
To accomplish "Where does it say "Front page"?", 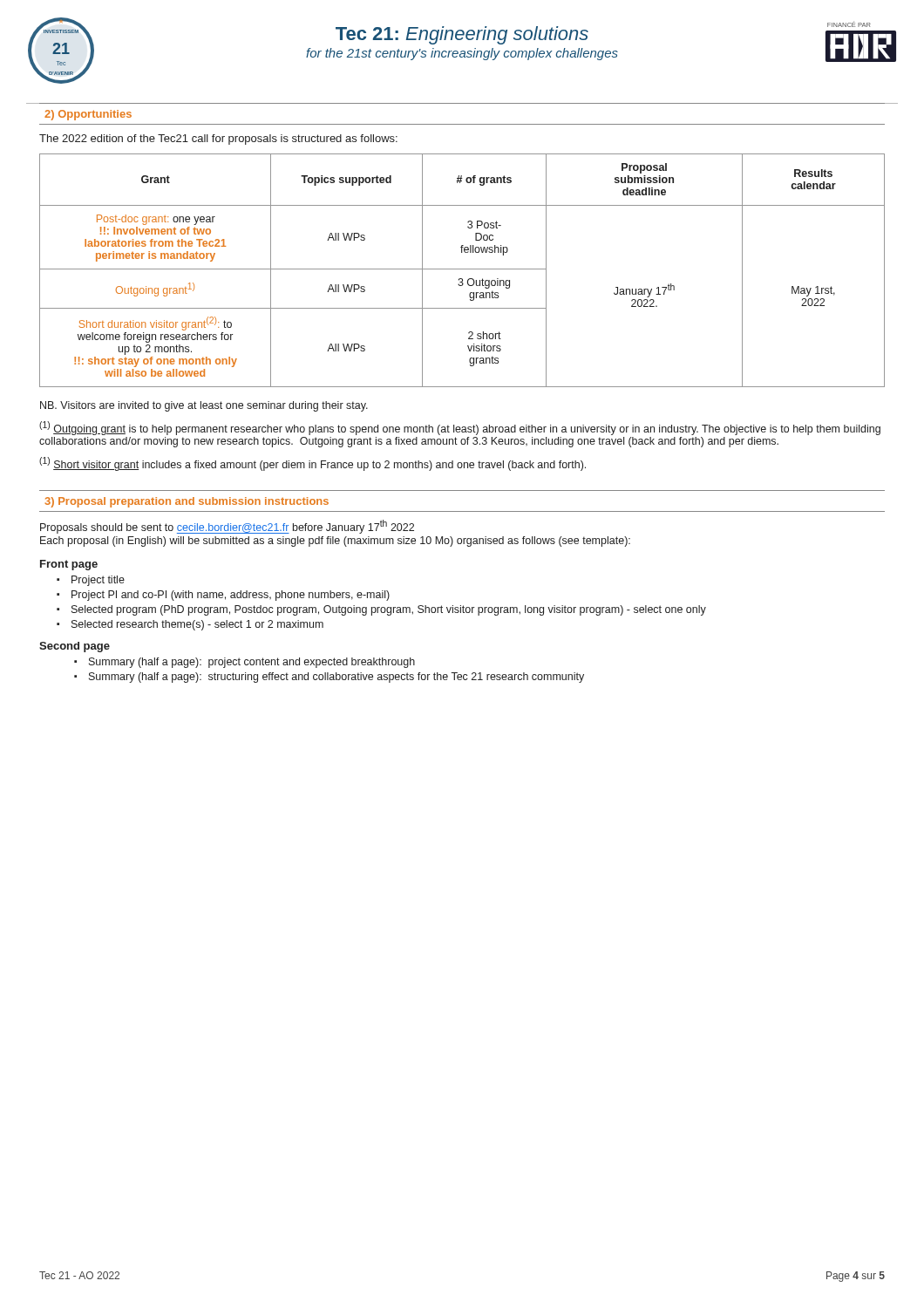I will pos(69,563).
